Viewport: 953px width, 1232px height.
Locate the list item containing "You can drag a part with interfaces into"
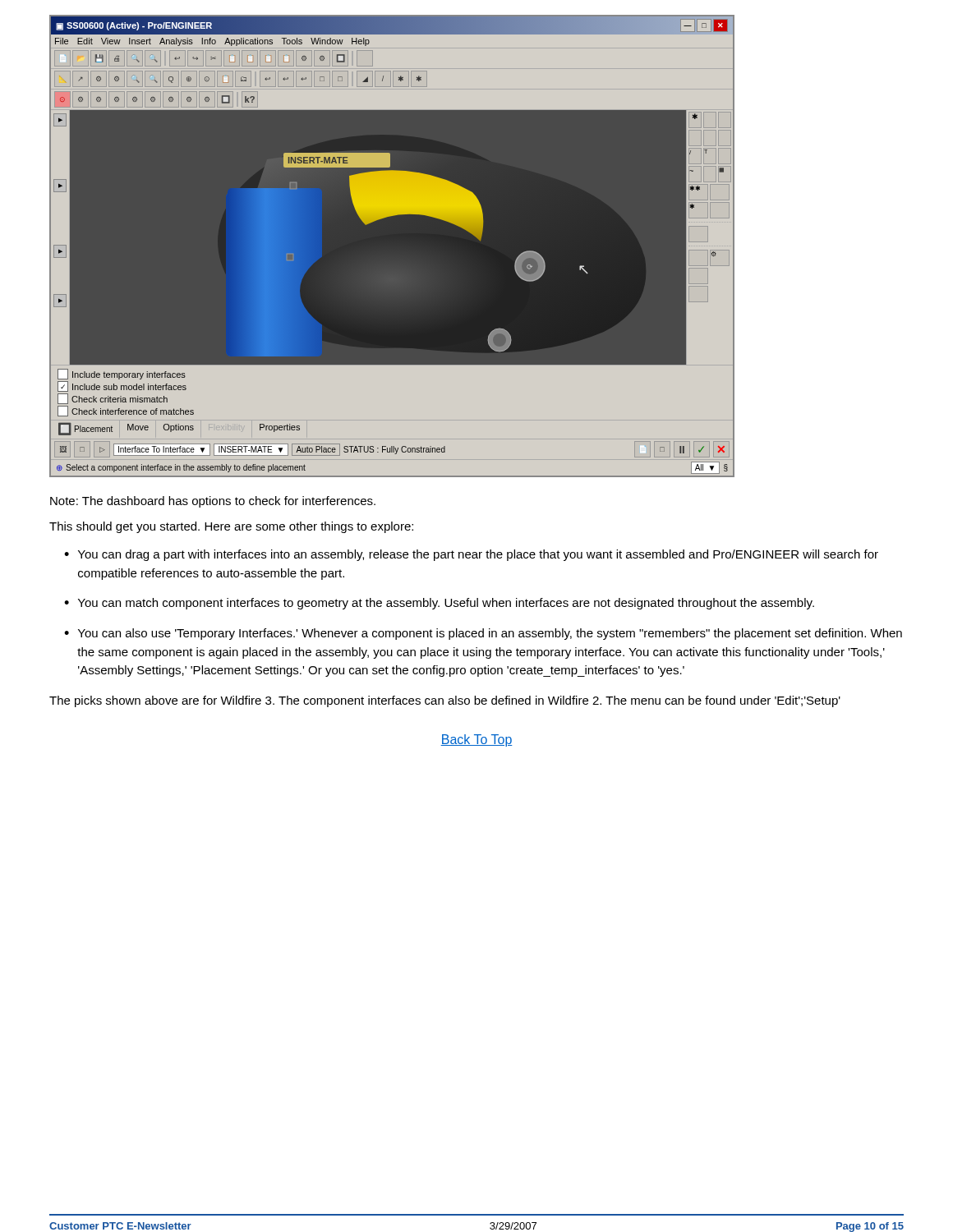[491, 564]
